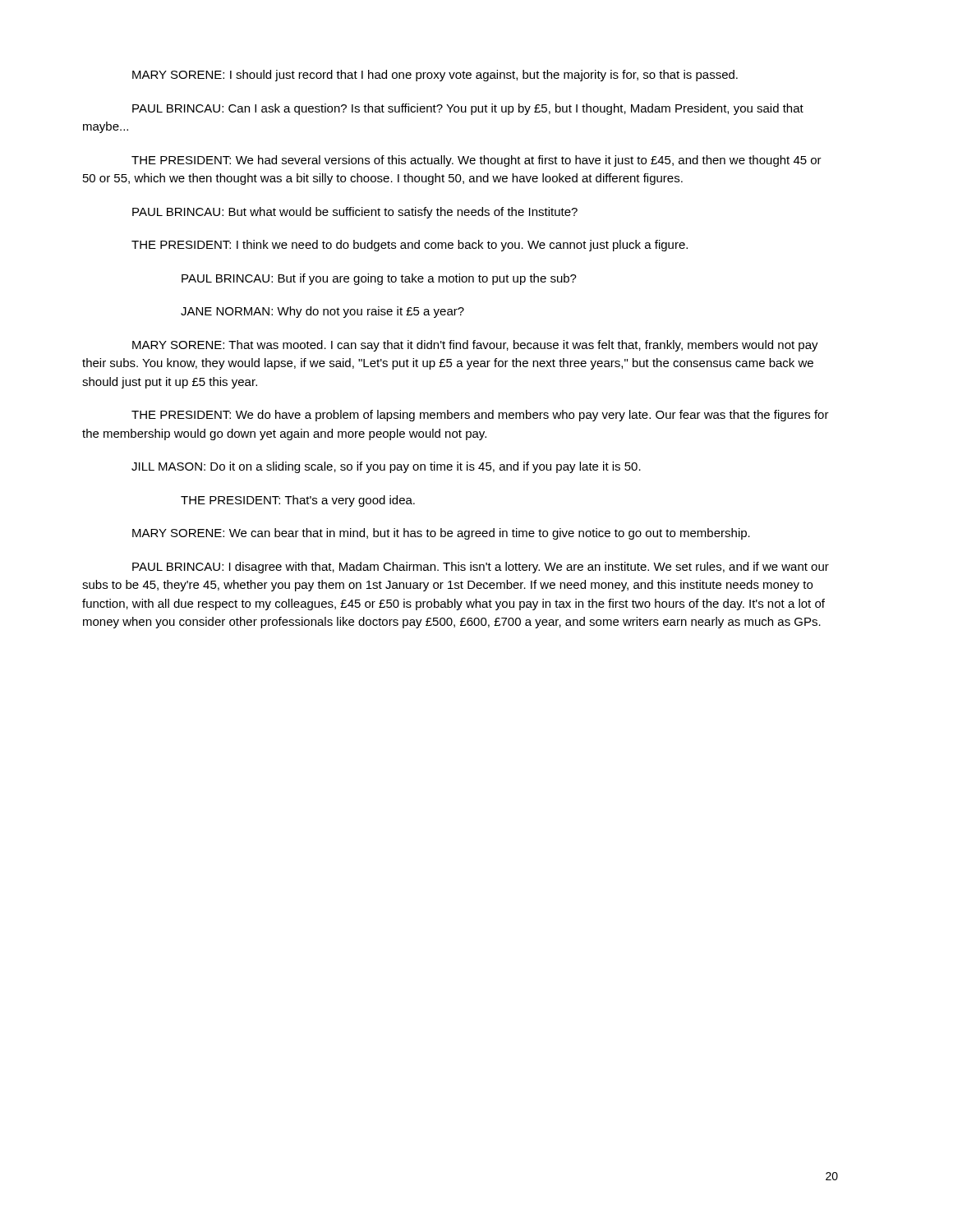
Task: Select the text that says "THE PRESIDENT: That's a very good idea."
Action: coord(298,499)
